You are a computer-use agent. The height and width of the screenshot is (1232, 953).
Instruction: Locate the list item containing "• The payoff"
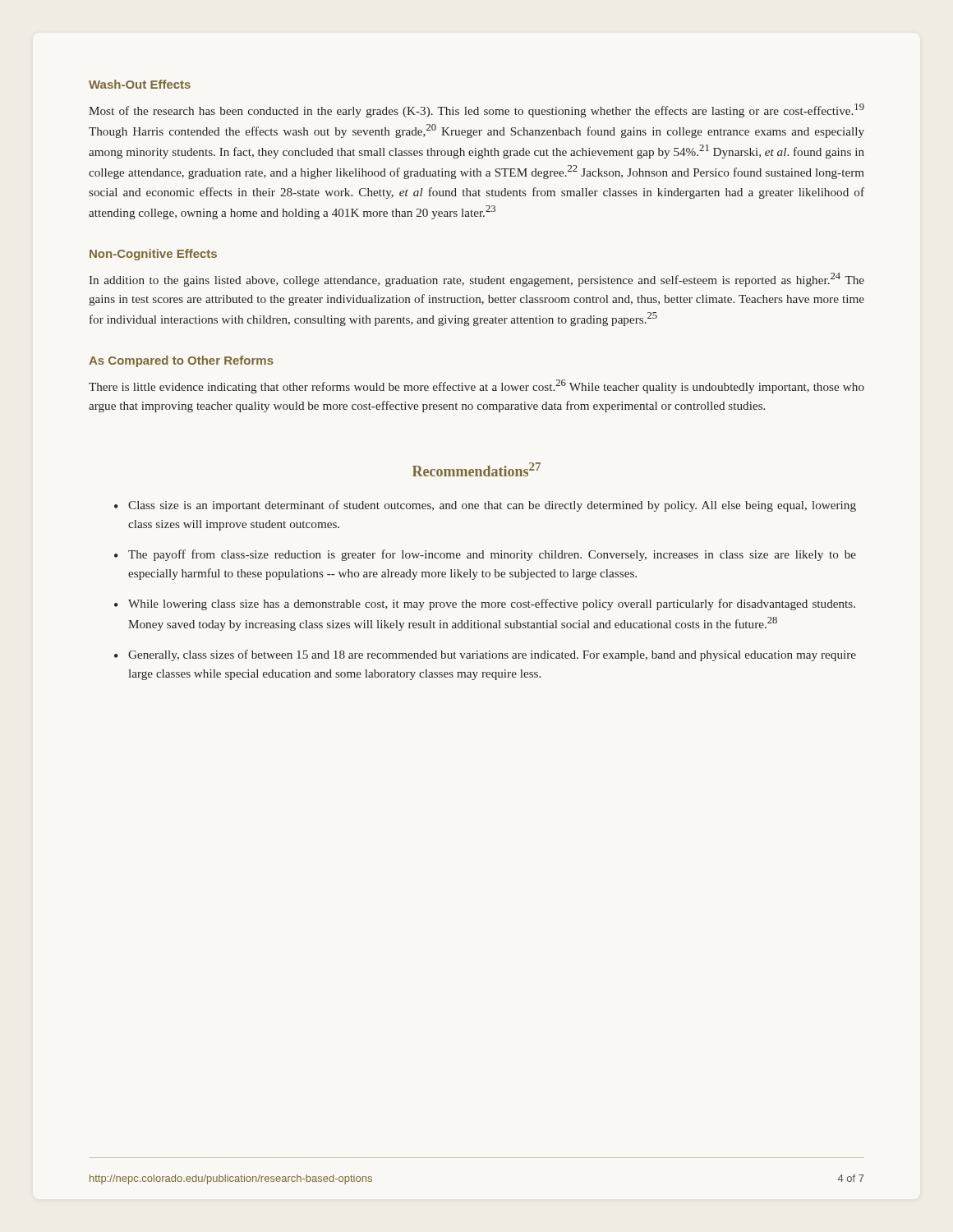pyautogui.click(x=485, y=563)
